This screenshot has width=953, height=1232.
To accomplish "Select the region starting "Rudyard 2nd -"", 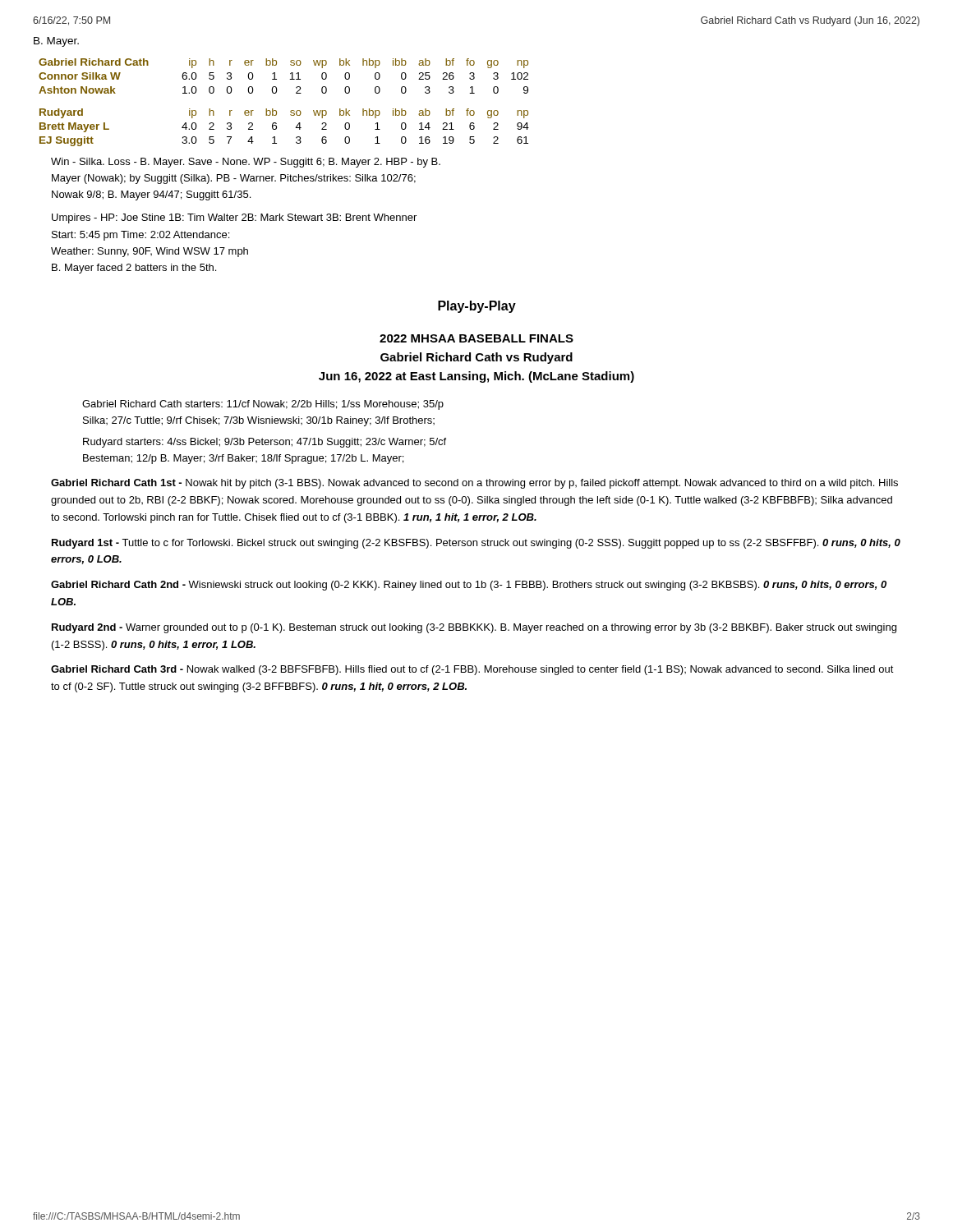I will pos(474,636).
